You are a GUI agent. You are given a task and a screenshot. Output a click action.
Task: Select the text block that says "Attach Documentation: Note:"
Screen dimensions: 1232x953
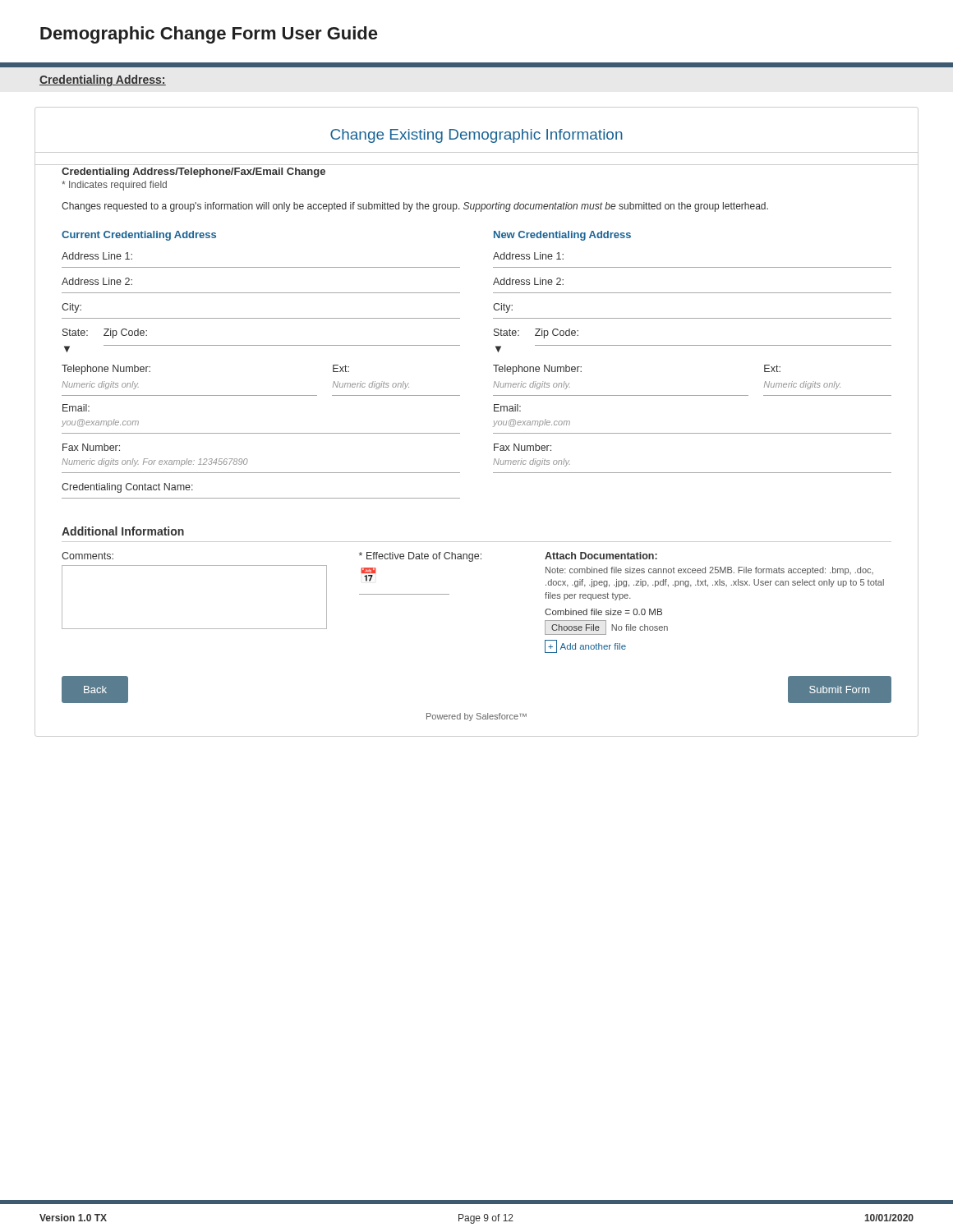click(x=601, y=556)
